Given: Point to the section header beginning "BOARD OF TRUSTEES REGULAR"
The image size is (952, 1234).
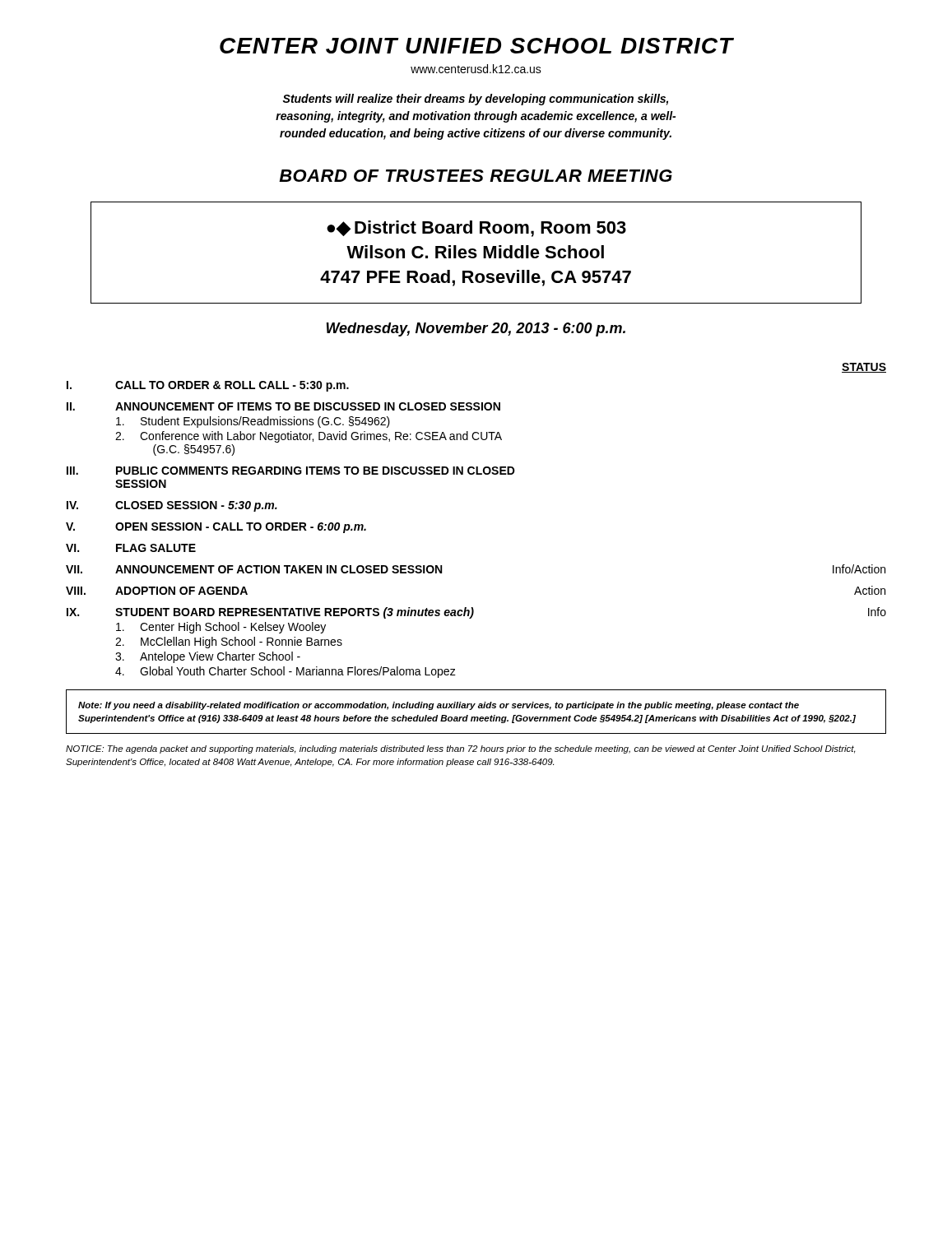Looking at the screenshot, I should (x=476, y=176).
